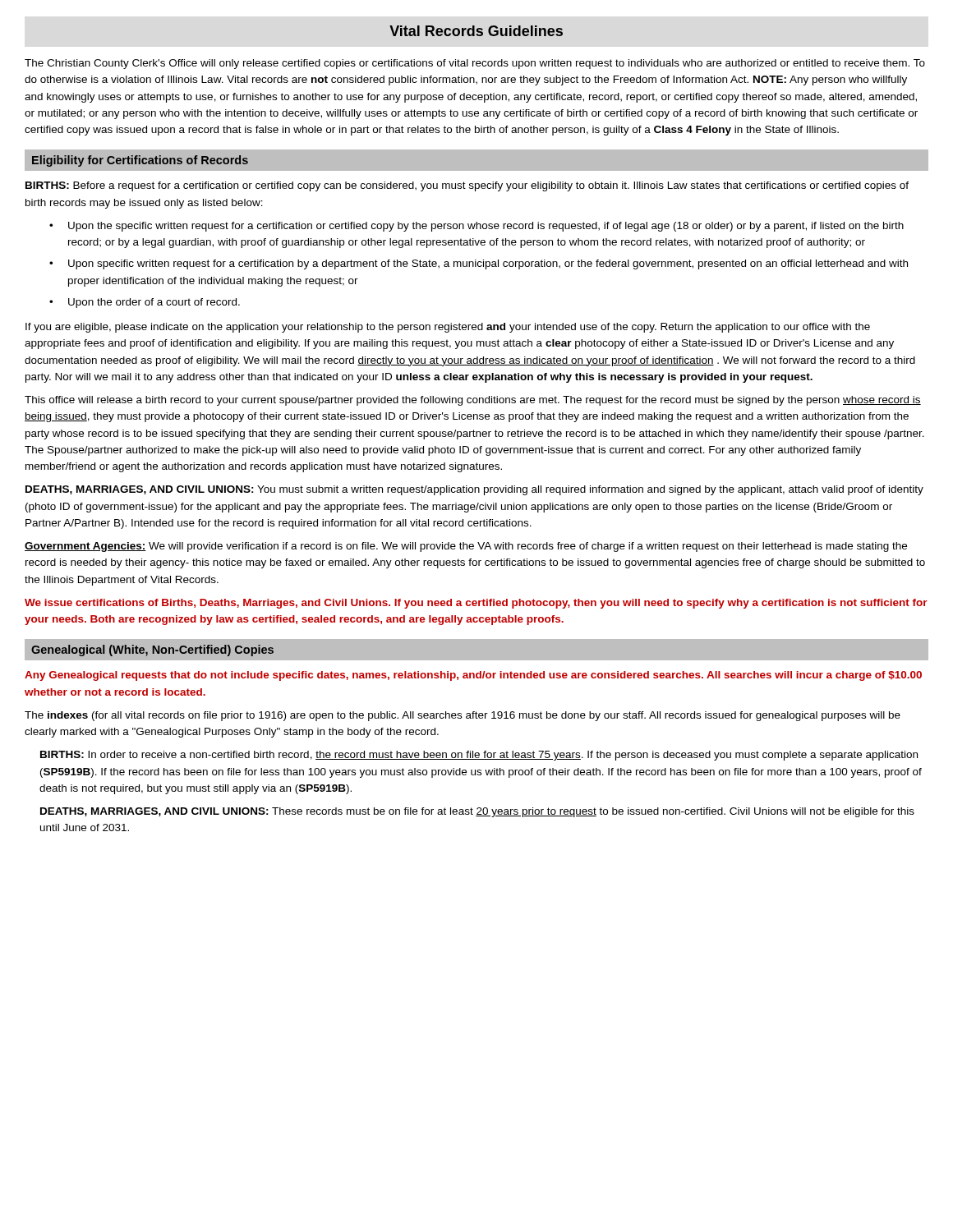The image size is (953, 1232).
Task: Click on the text block with the text "The indexes (for all vital records on"
Action: [463, 723]
